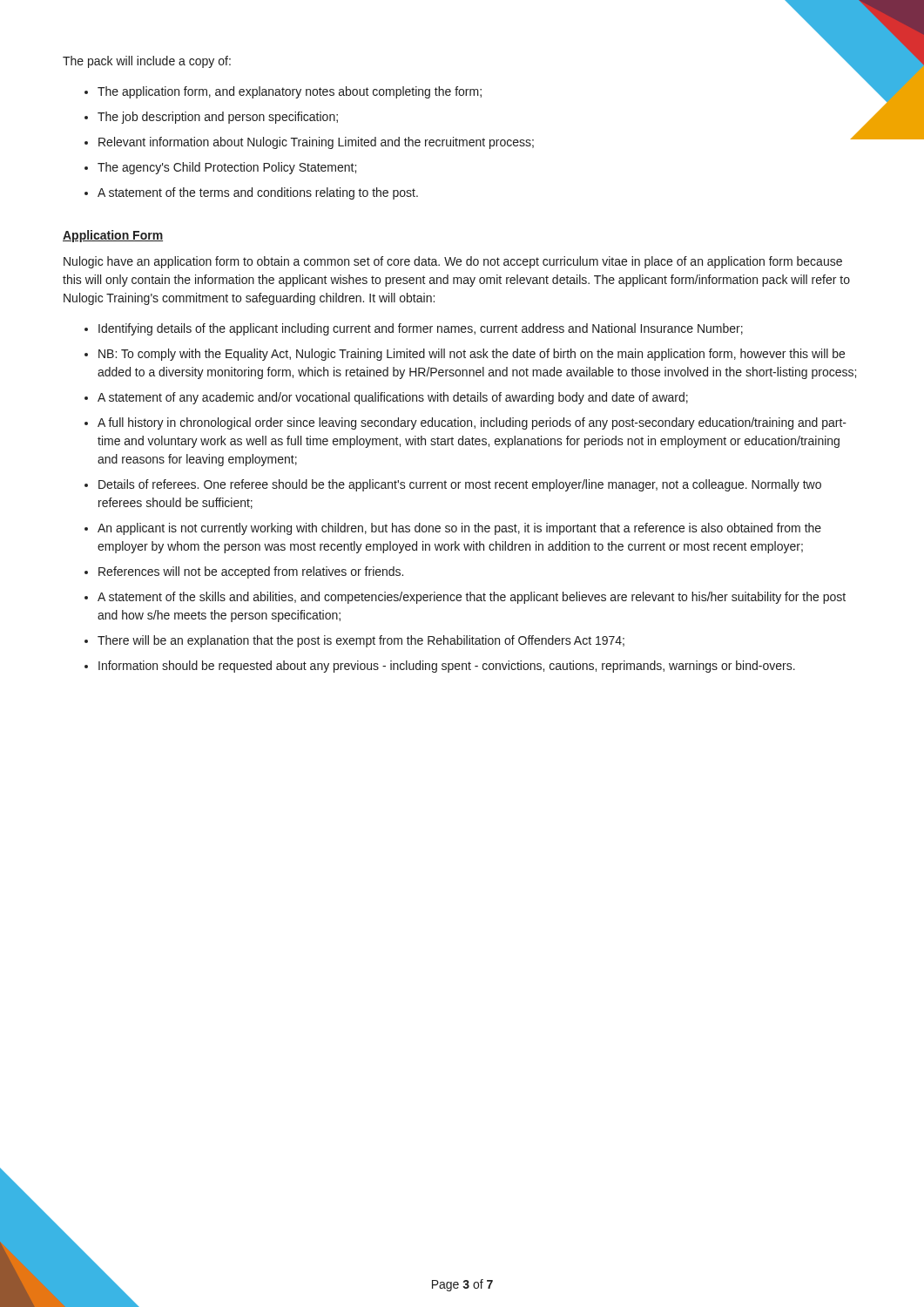Click on the list item containing "There will be"
The image size is (924, 1307).
pos(479,641)
